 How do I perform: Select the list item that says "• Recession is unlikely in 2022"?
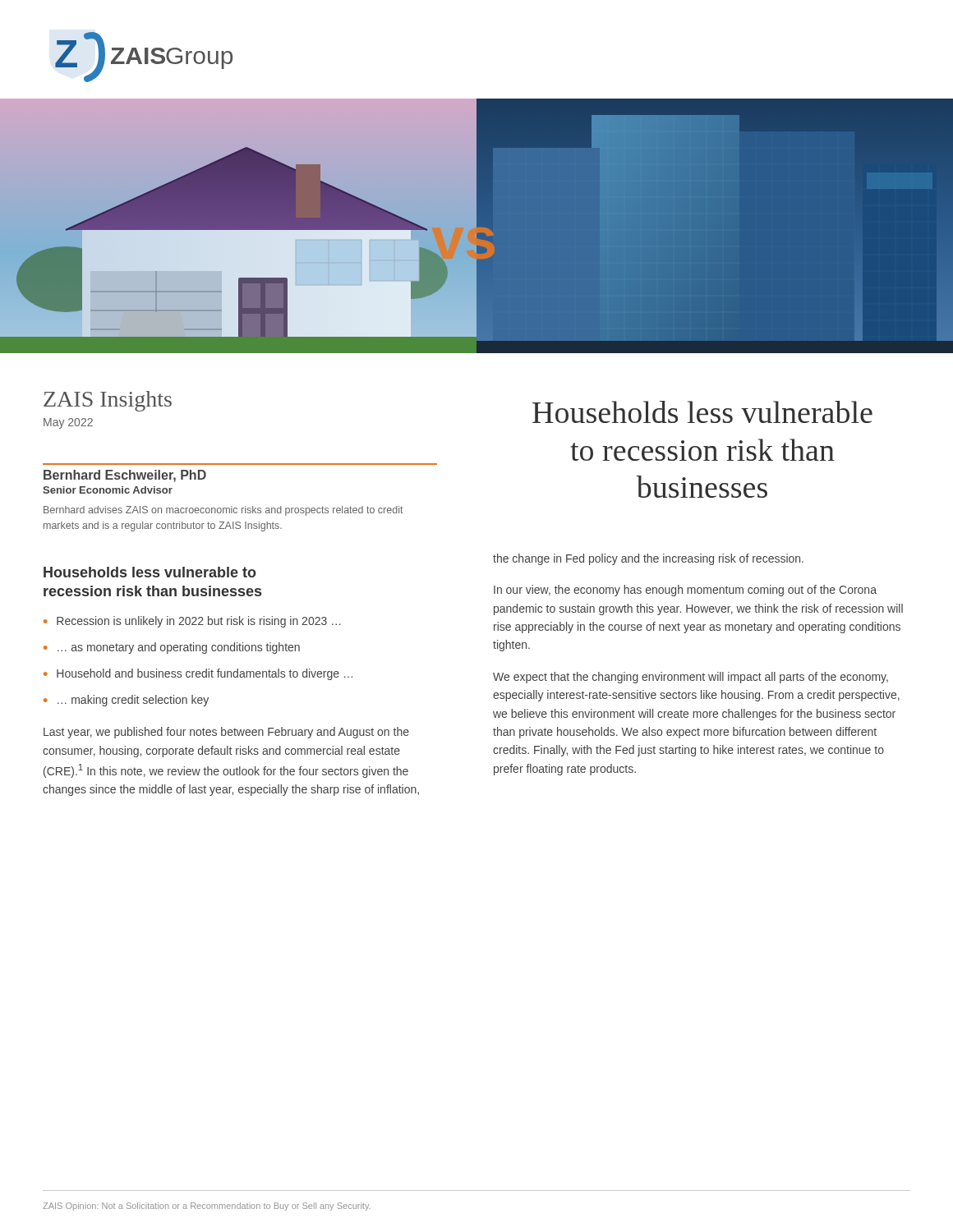(x=192, y=622)
